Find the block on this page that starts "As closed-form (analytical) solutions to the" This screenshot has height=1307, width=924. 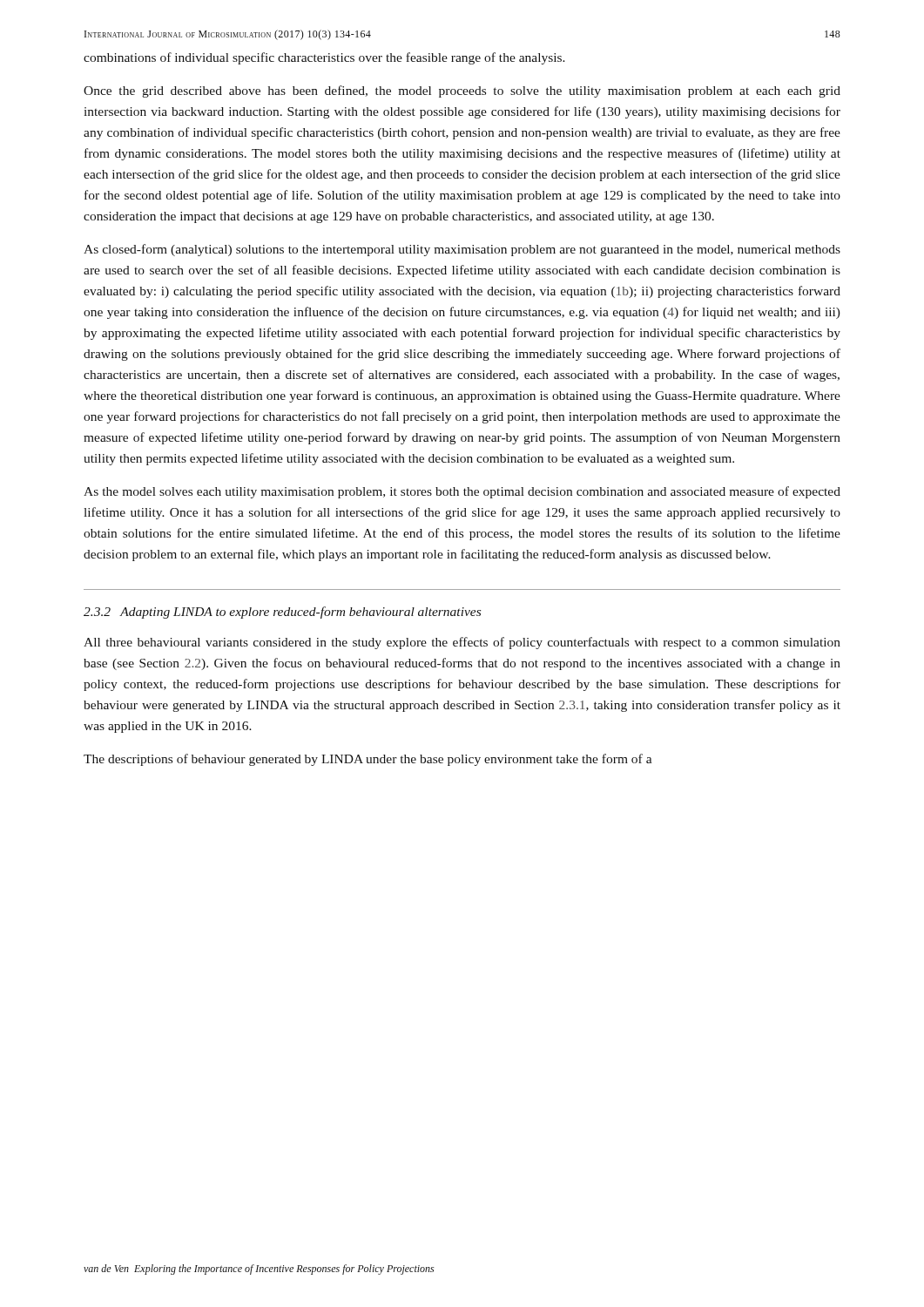pos(462,354)
